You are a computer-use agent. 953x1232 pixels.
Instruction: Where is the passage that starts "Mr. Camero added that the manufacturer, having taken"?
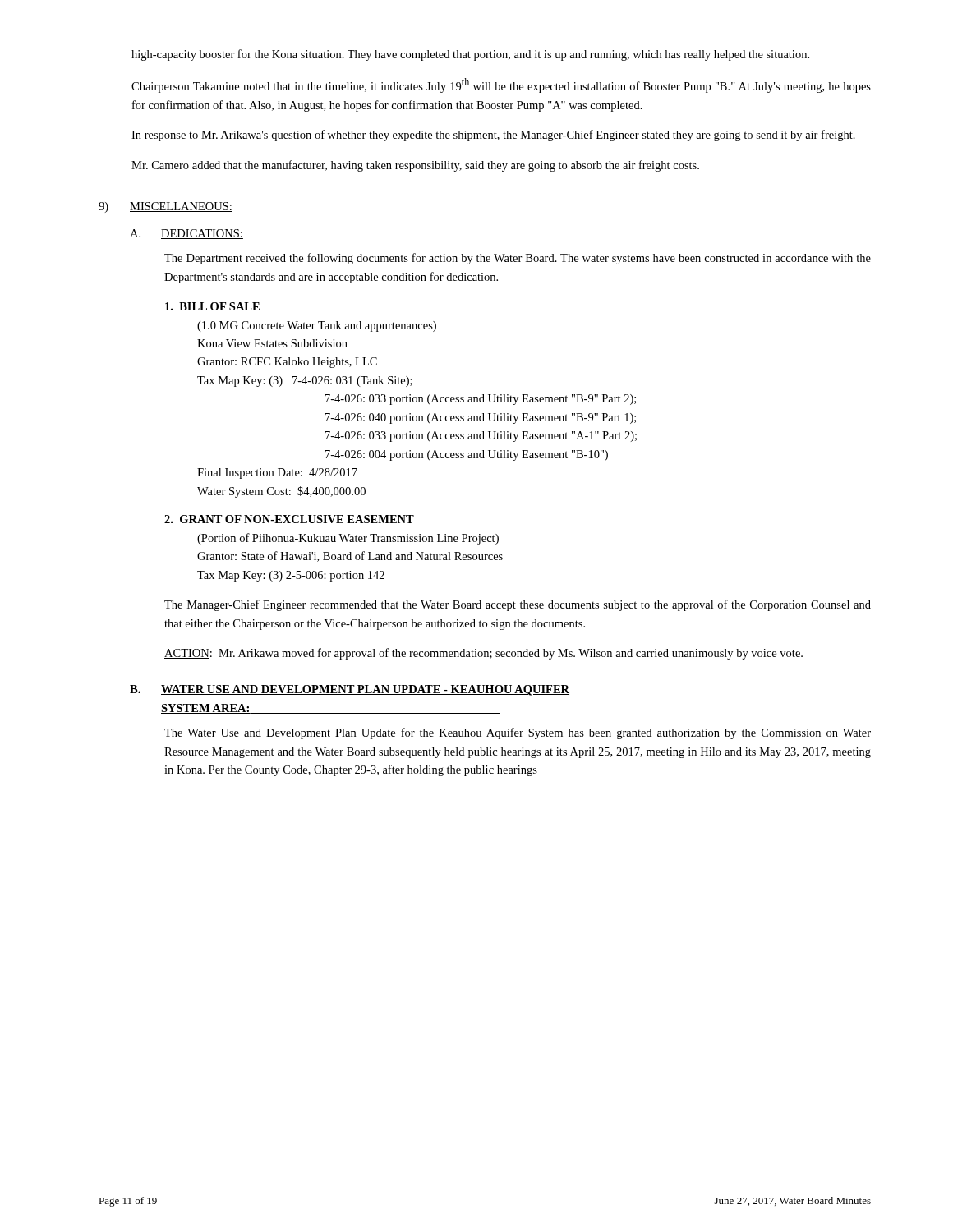click(416, 165)
